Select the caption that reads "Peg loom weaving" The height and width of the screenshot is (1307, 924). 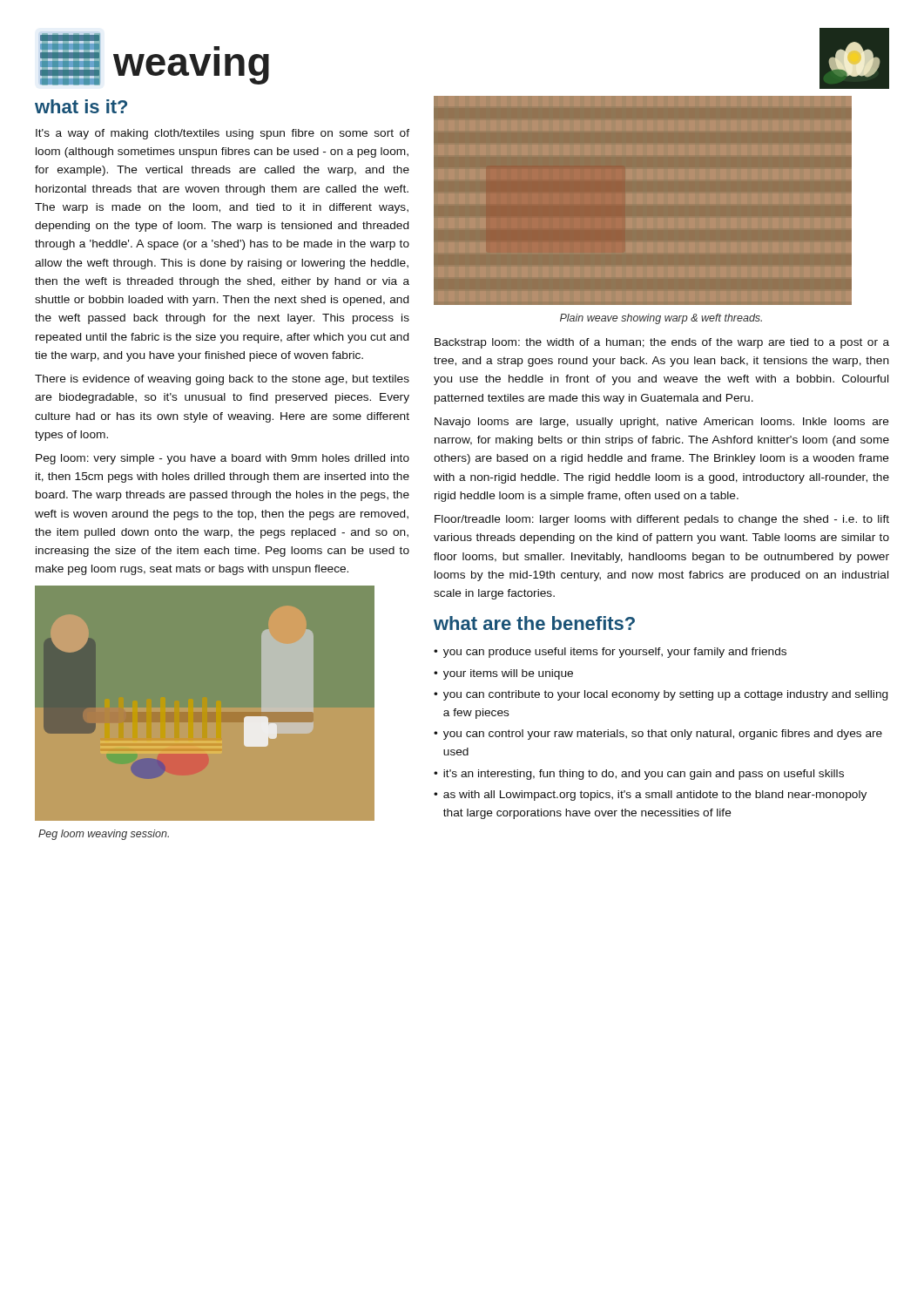pyautogui.click(x=104, y=834)
